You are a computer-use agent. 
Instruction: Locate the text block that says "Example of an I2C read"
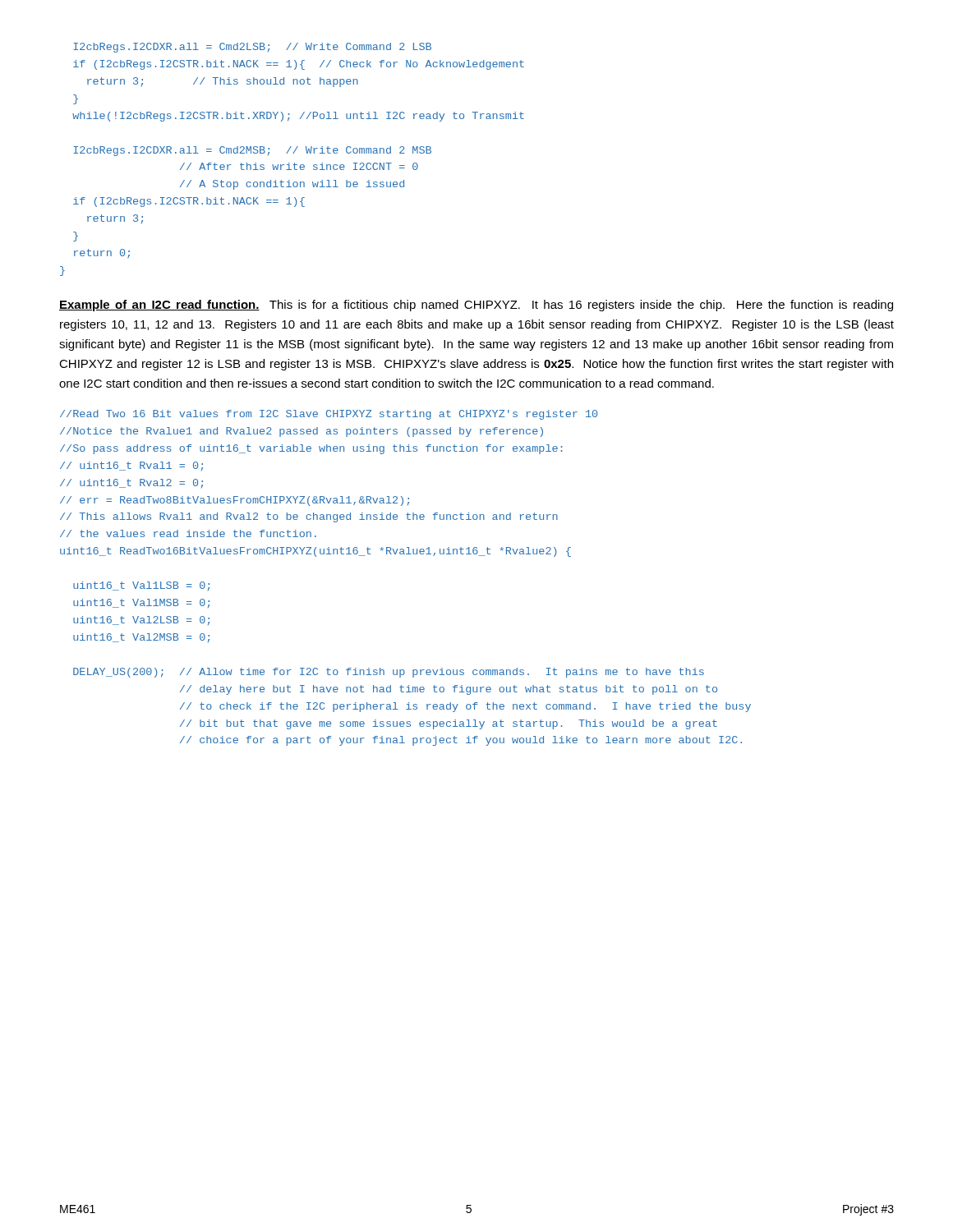[x=476, y=344]
